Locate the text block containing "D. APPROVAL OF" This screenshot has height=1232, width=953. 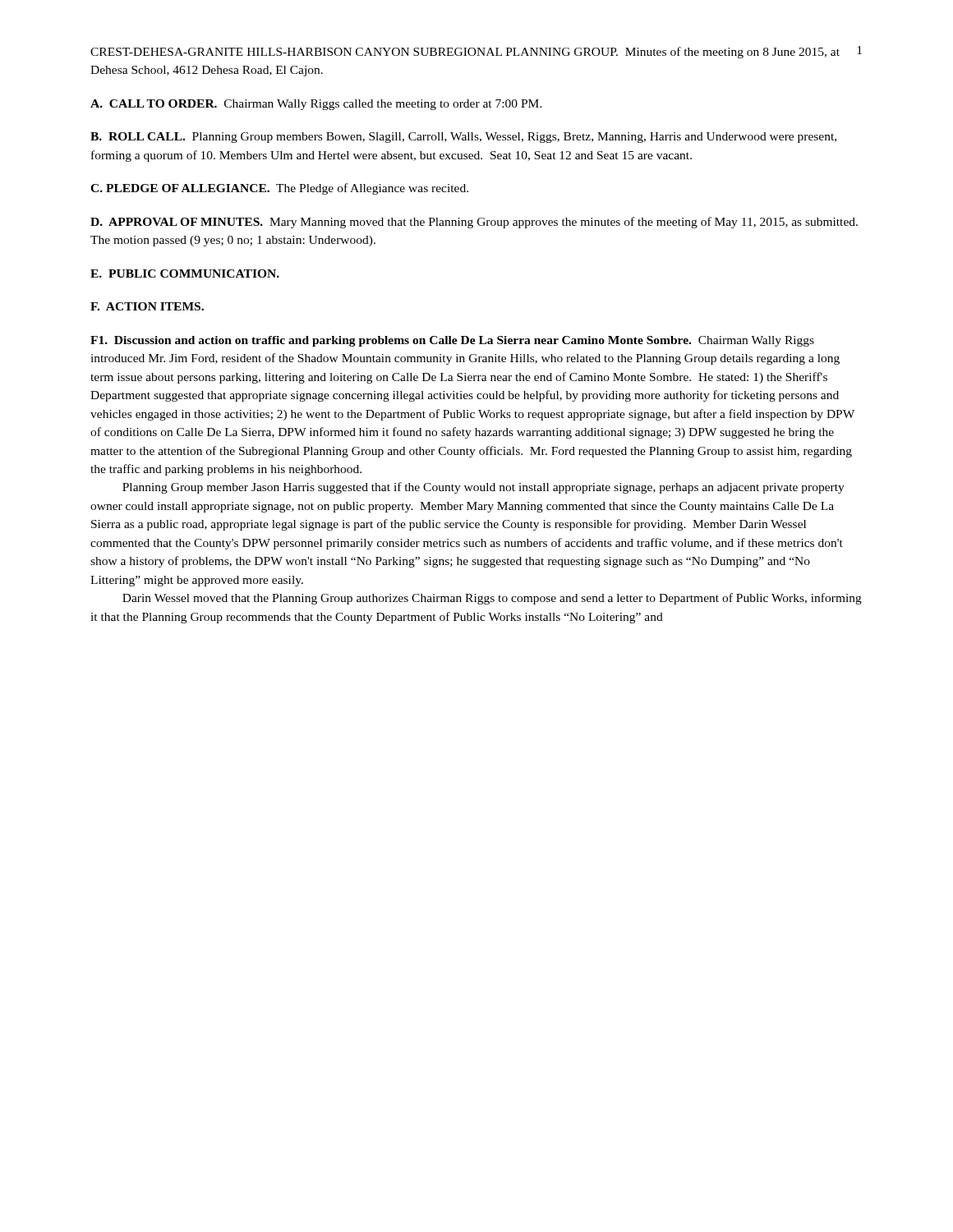point(476,231)
